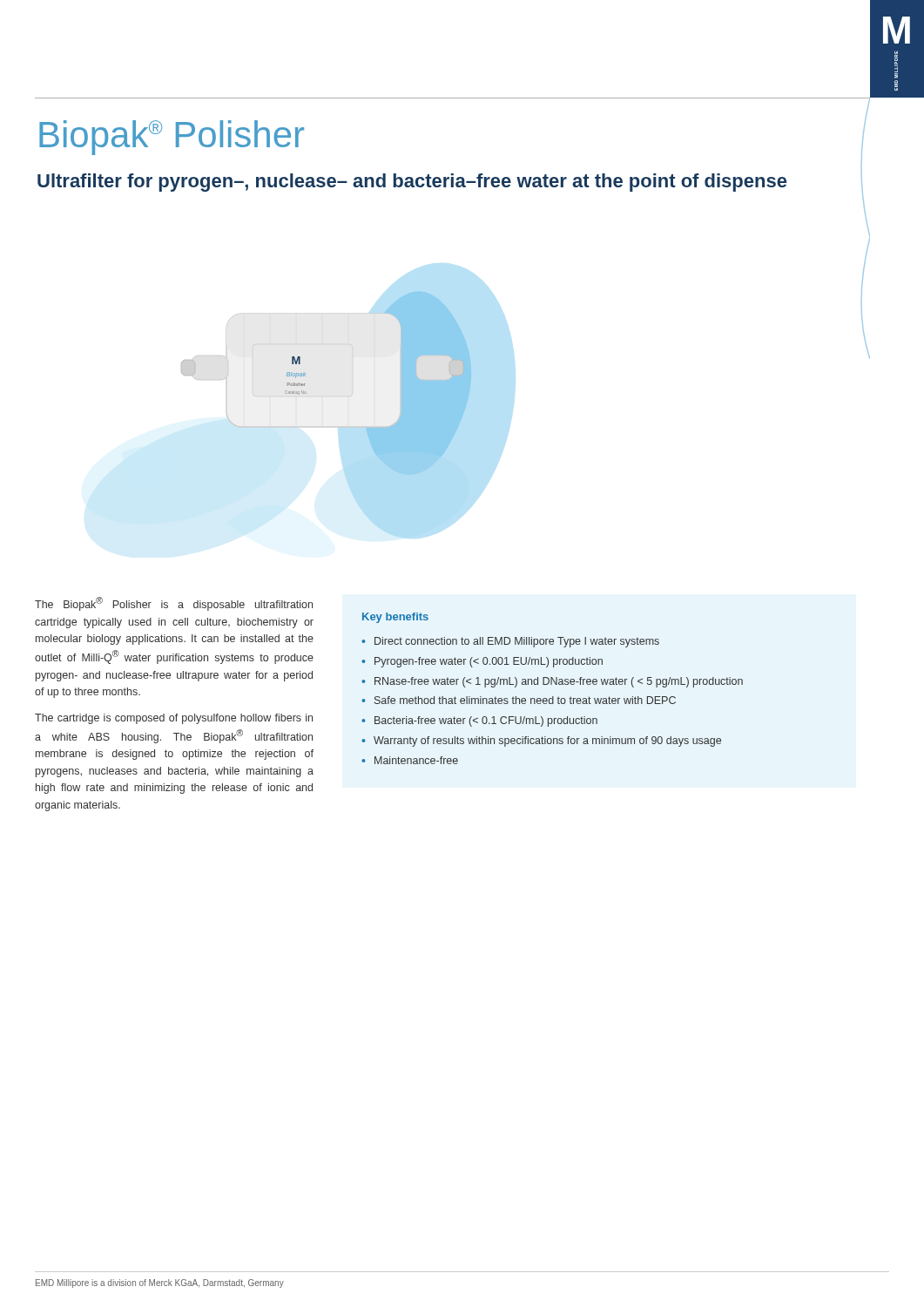Image resolution: width=924 pixels, height=1307 pixels.
Task: Find "Biopak® Polisher" on this page
Action: coord(171,135)
